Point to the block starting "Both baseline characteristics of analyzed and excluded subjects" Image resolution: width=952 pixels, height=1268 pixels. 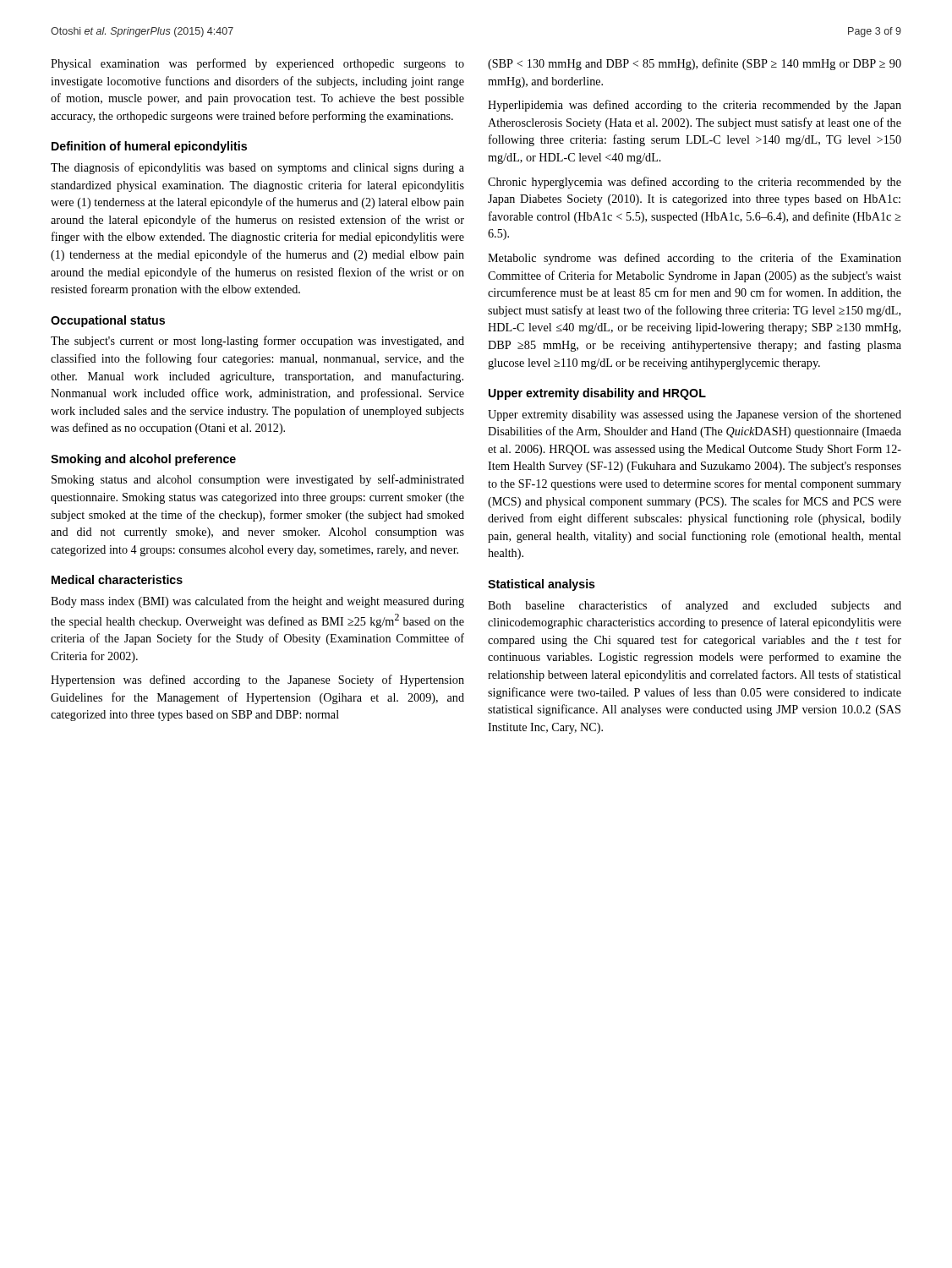click(695, 666)
